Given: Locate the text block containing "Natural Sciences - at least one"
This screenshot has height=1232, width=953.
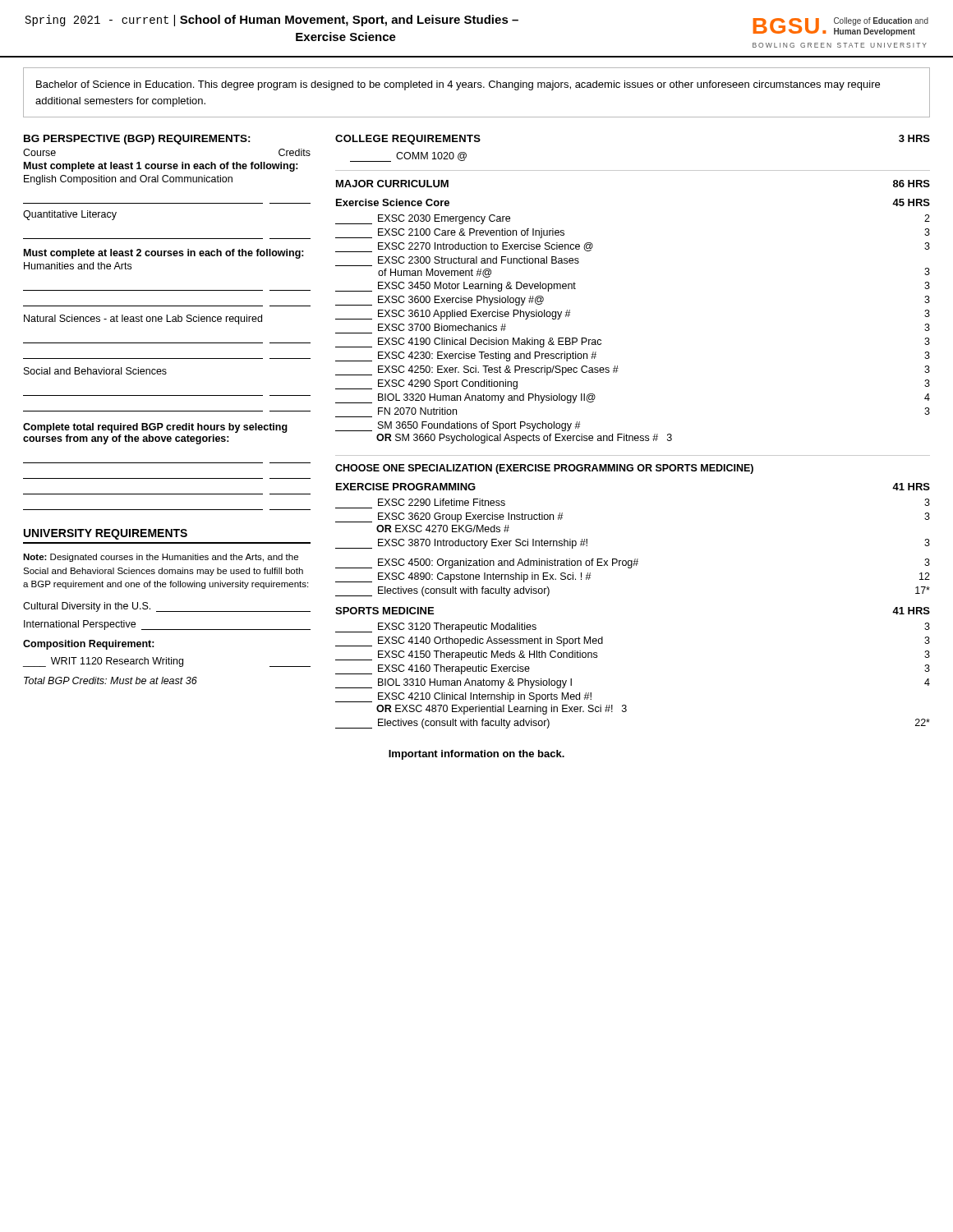Looking at the screenshot, I should 143,319.
